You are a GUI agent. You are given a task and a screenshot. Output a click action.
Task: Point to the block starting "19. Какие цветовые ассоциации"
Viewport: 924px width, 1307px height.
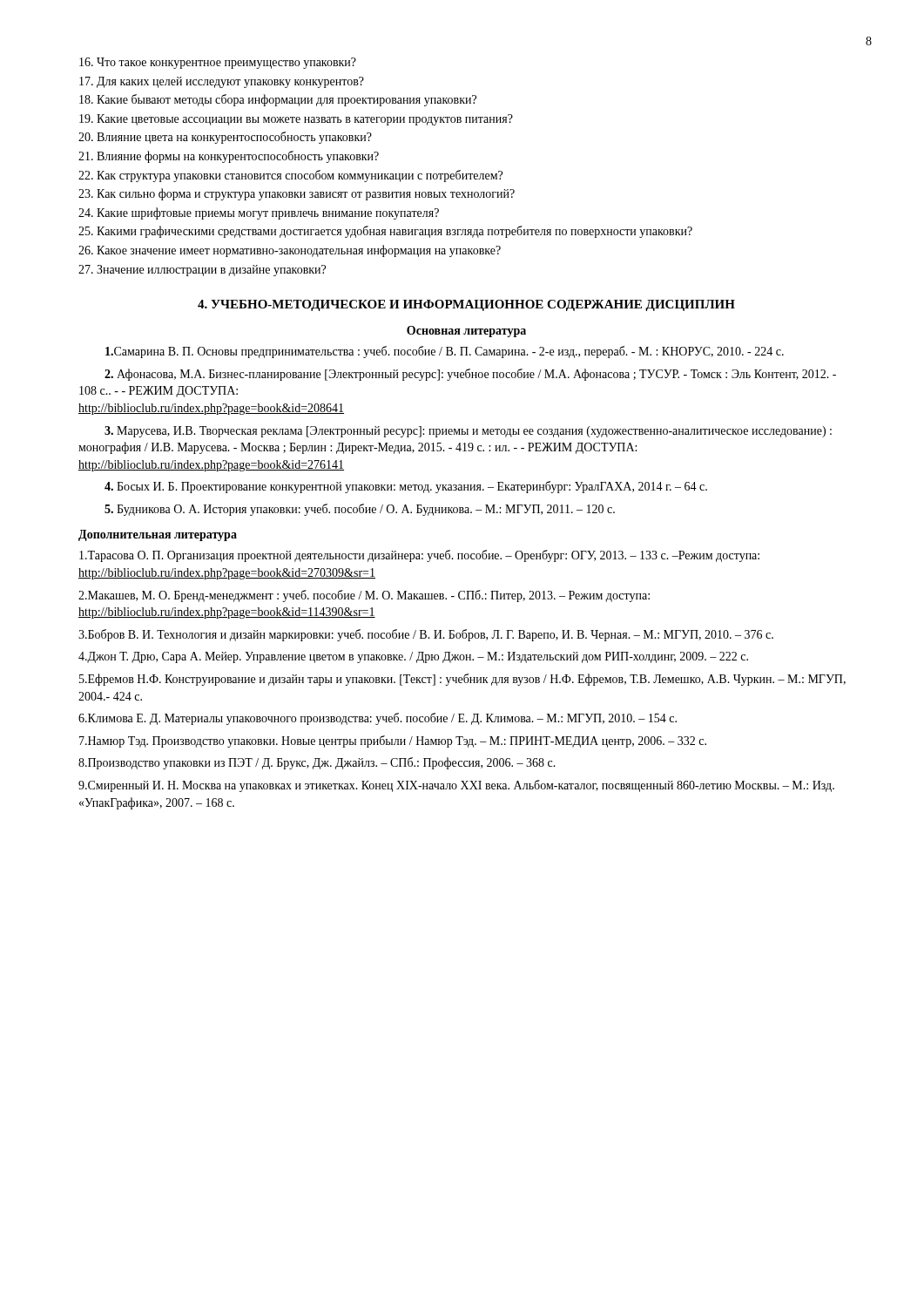click(x=296, y=119)
